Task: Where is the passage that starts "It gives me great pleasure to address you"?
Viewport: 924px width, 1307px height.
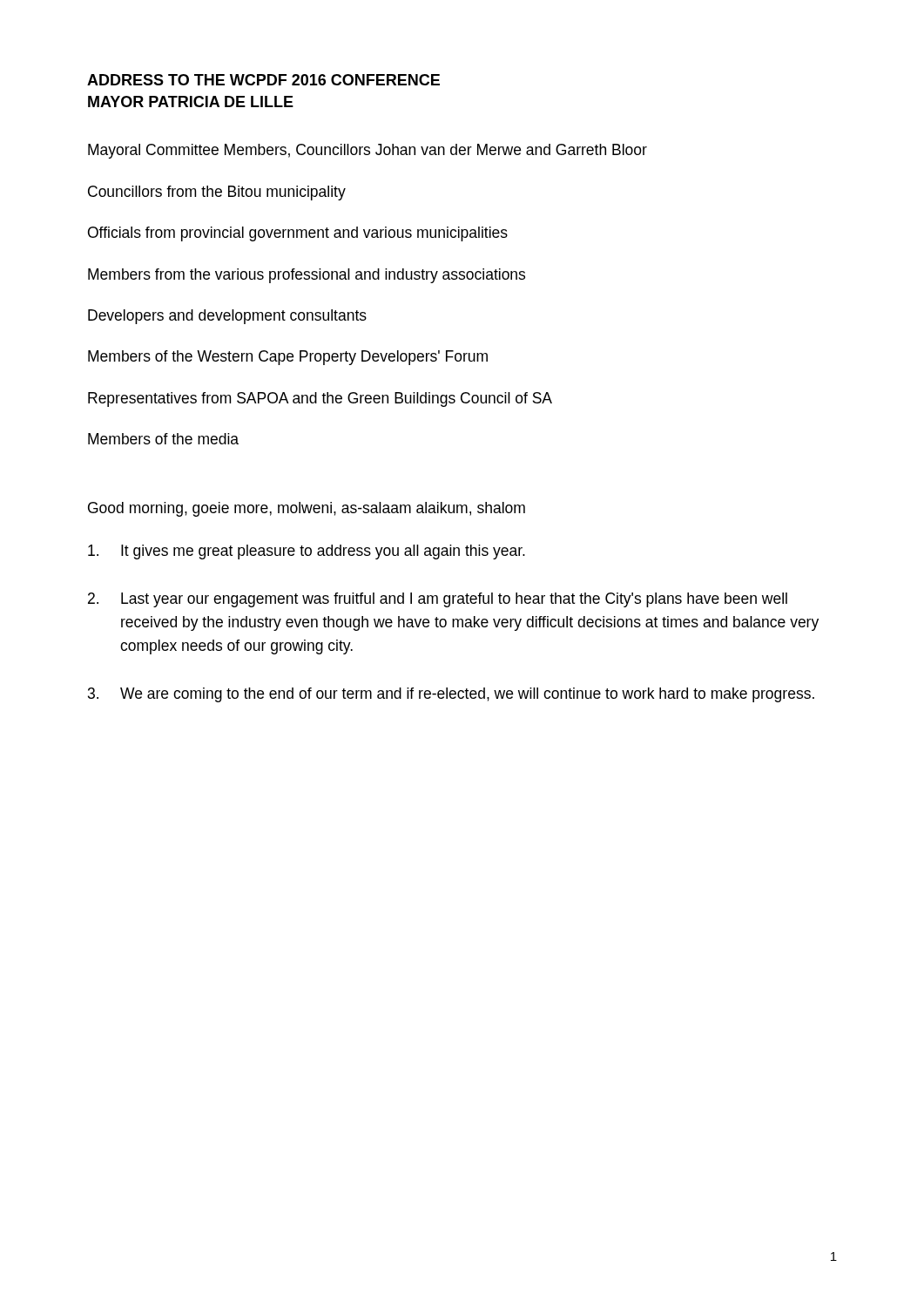Action: (x=462, y=551)
